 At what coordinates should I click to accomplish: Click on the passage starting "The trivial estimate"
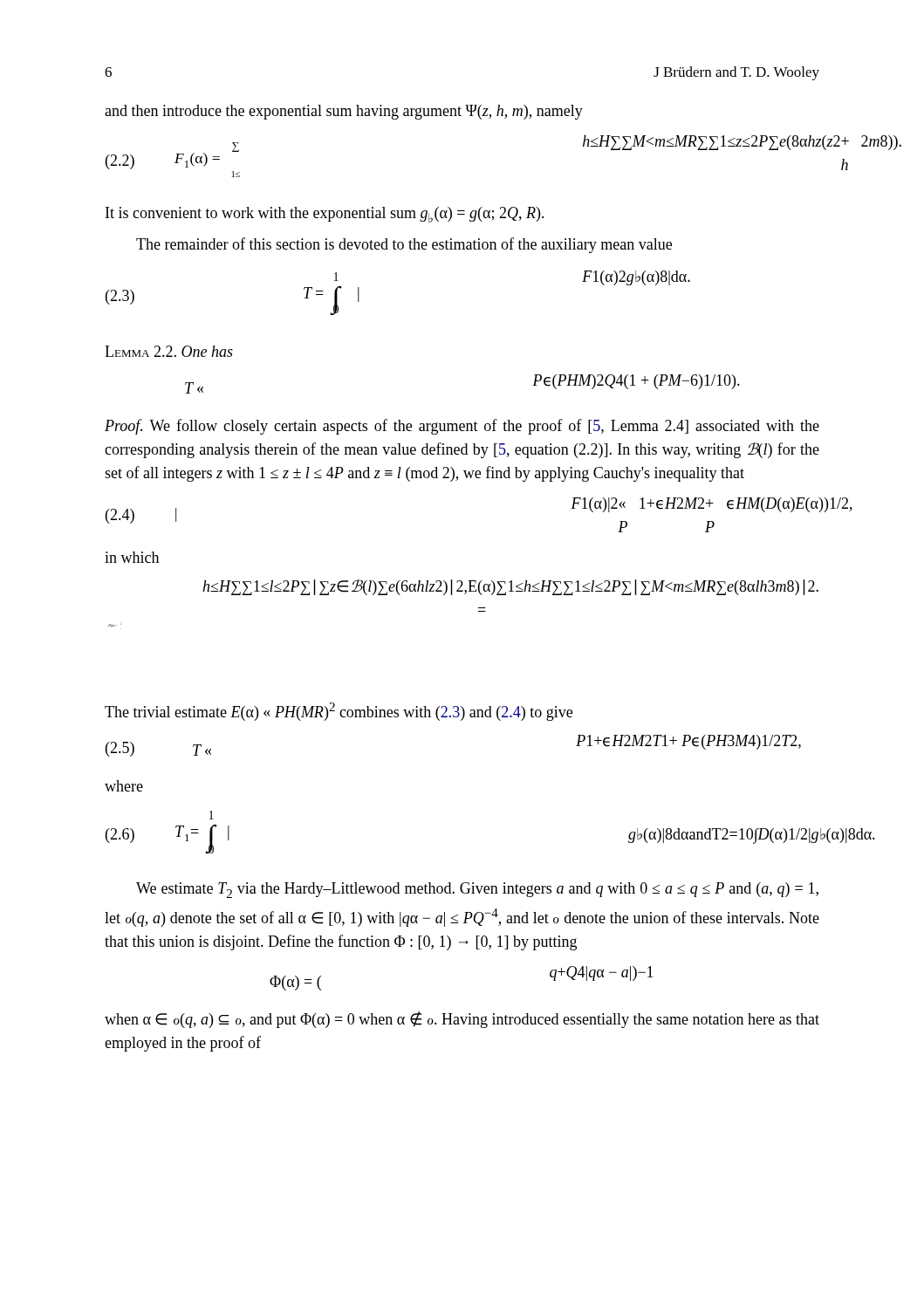(x=462, y=710)
